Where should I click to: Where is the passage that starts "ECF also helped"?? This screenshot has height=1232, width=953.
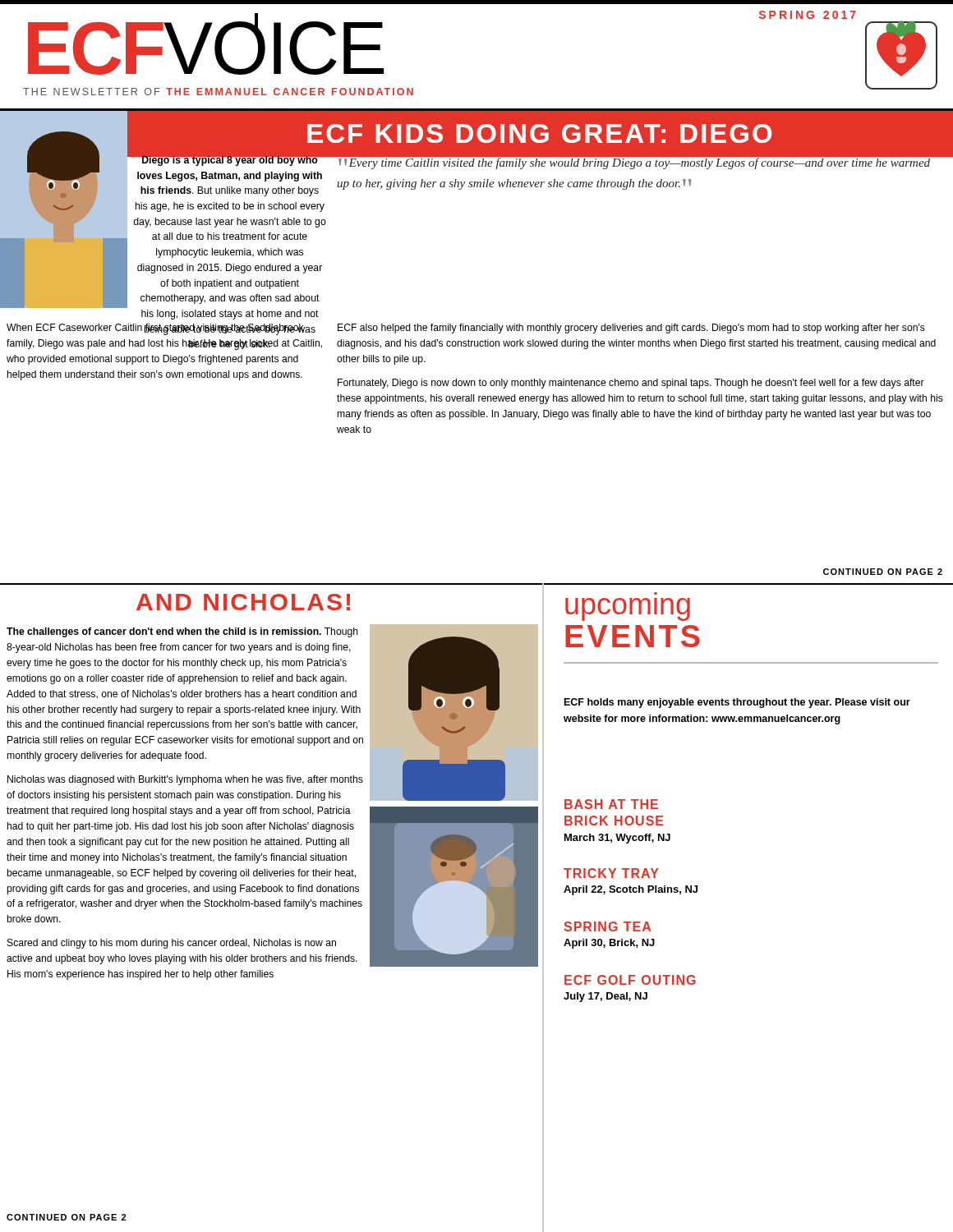point(640,379)
